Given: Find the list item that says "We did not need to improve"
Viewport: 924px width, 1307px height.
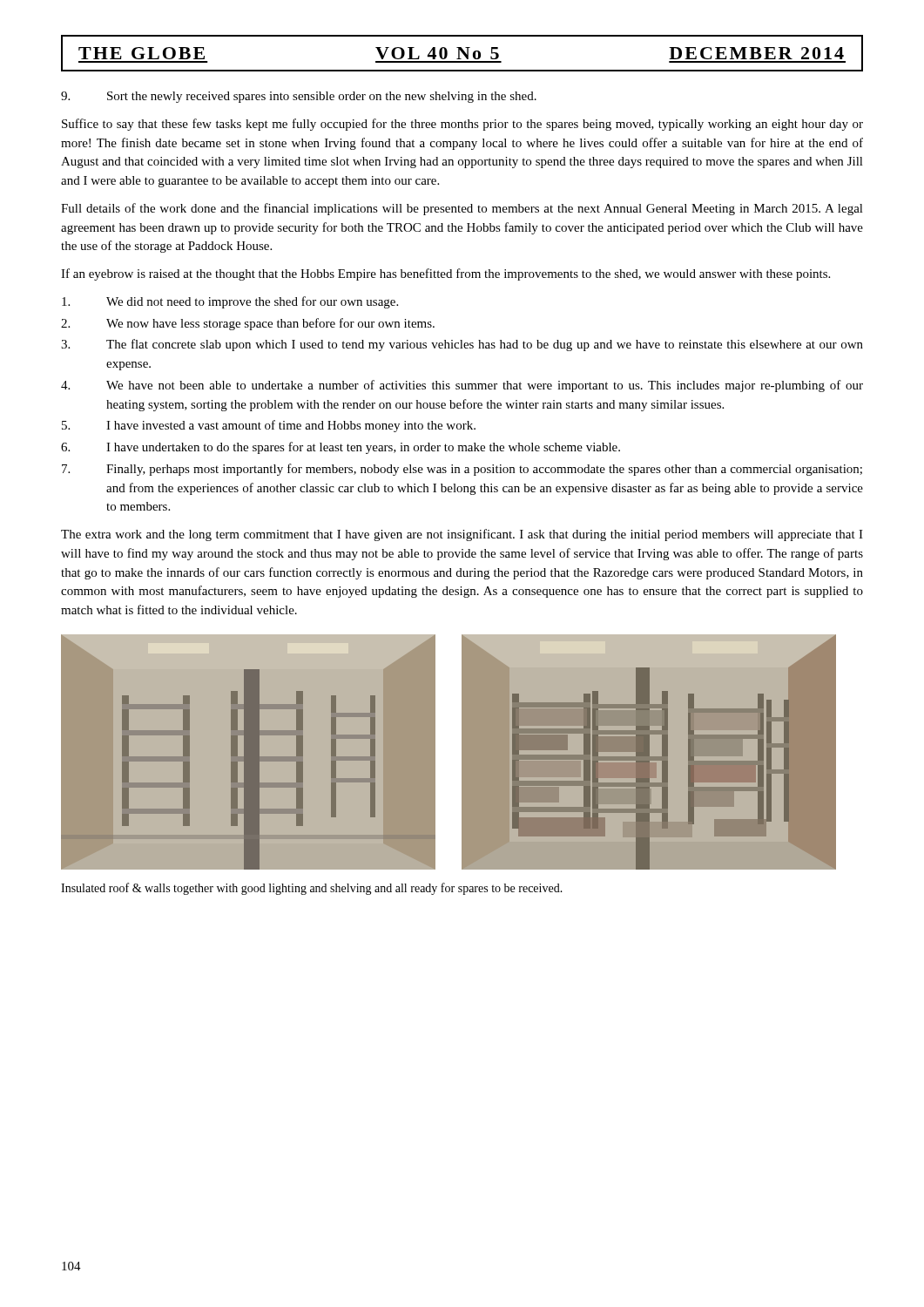Looking at the screenshot, I should point(230,302).
